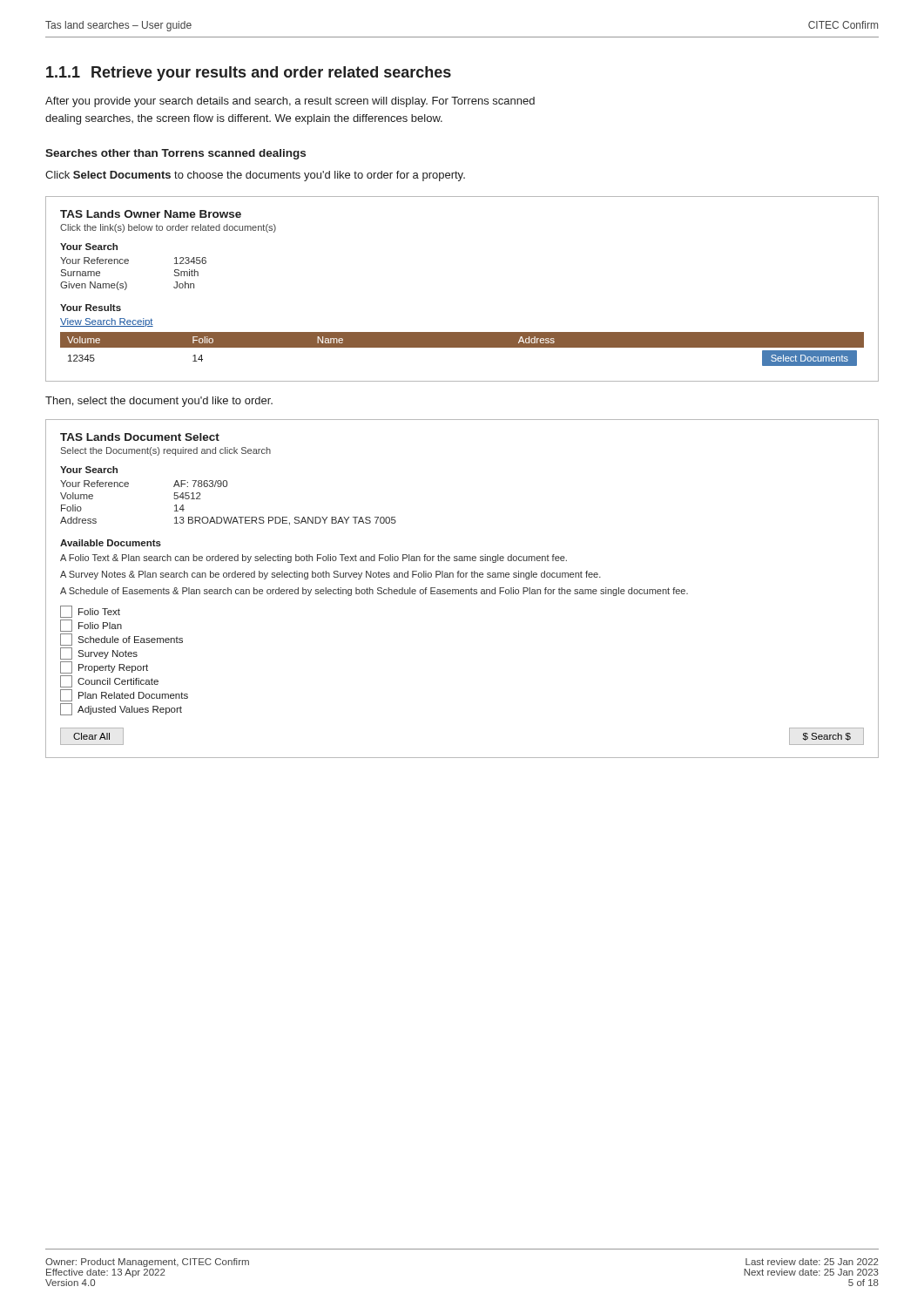The width and height of the screenshot is (924, 1307).
Task: Click the section header that begins "1.1.1Retrieve your results"
Action: (248, 72)
